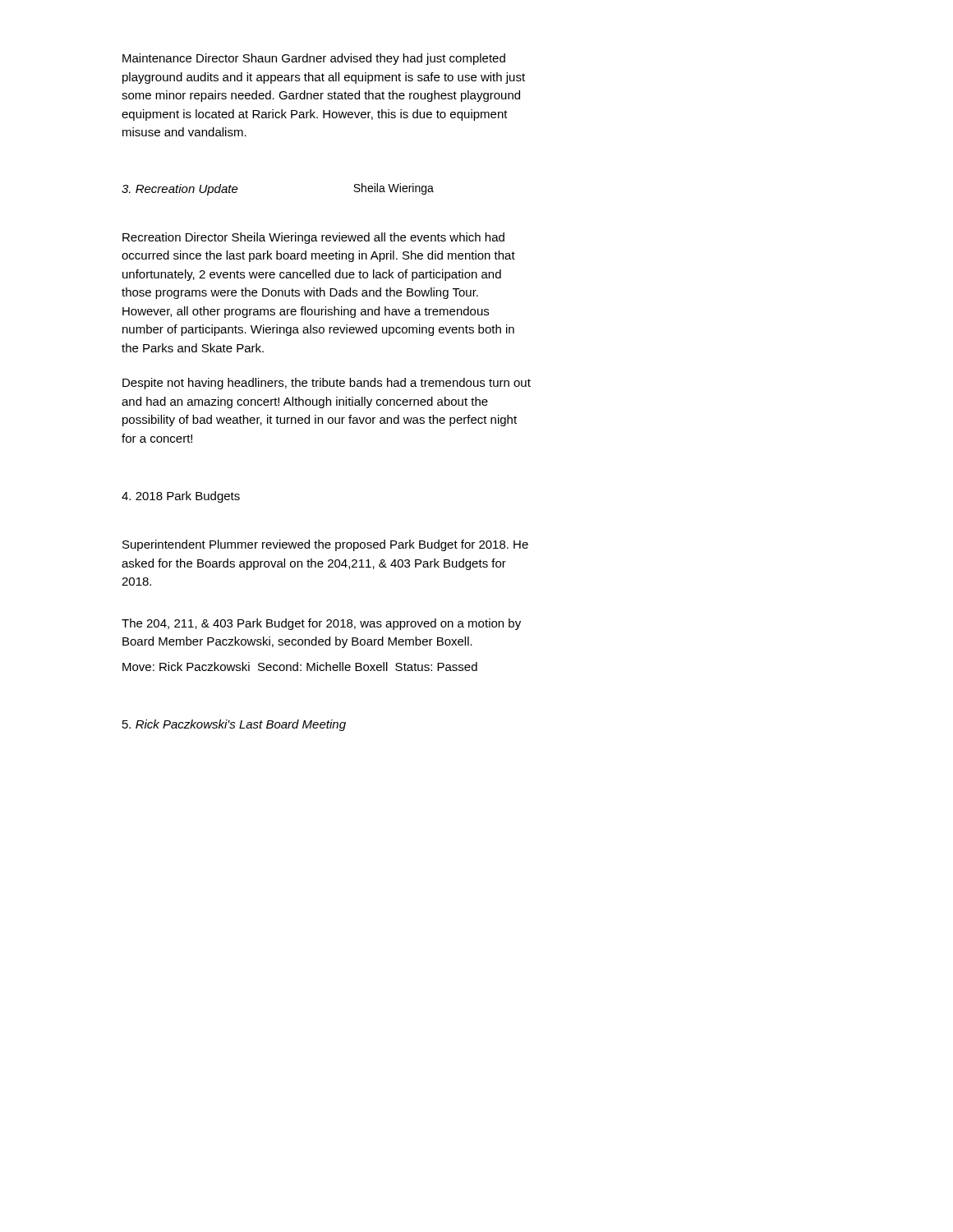Select the element starting "Maintenance Director Shaun Gardner advised they had"

tap(323, 95)
